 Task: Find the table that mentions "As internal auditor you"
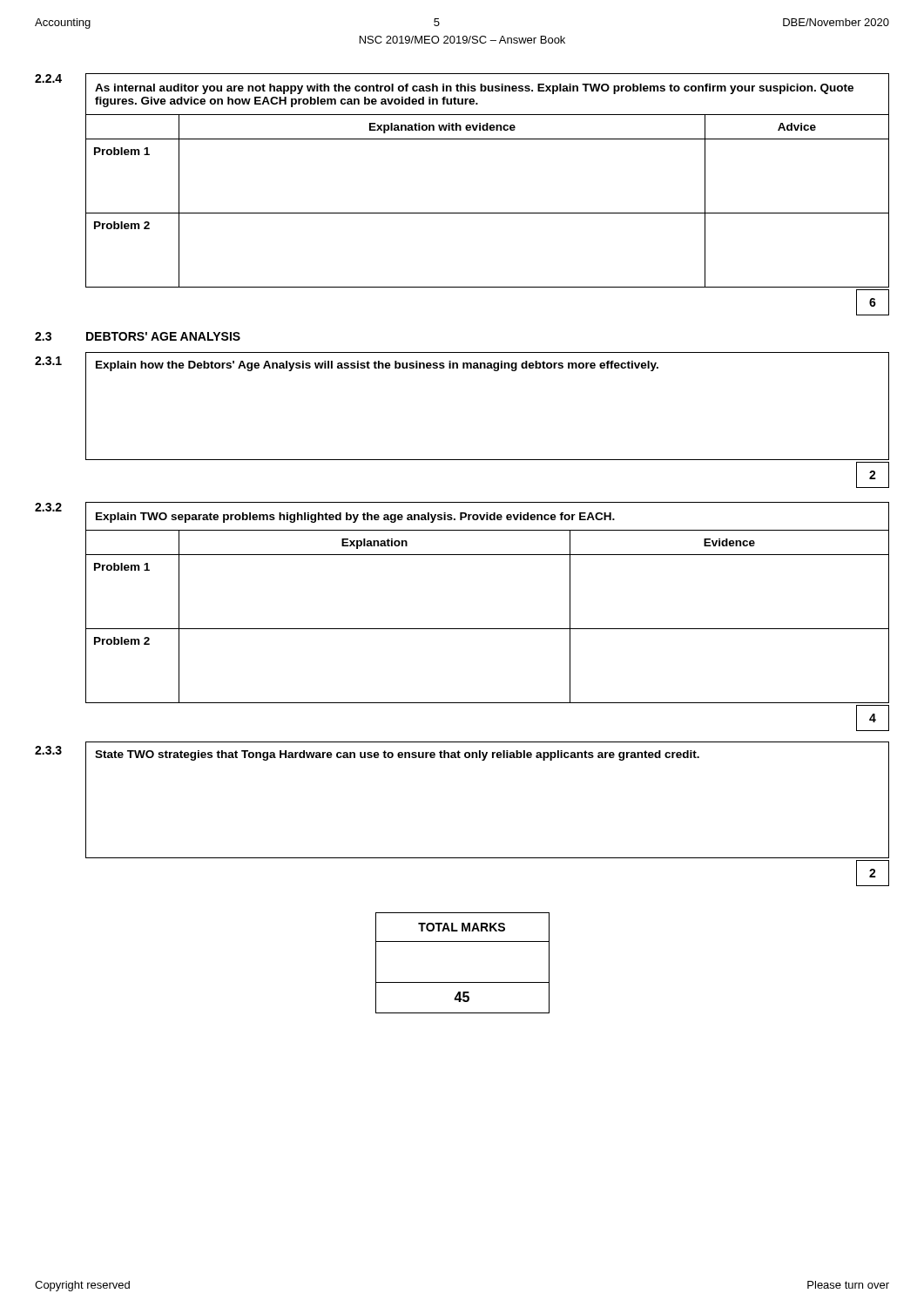[x=487, y=180]
